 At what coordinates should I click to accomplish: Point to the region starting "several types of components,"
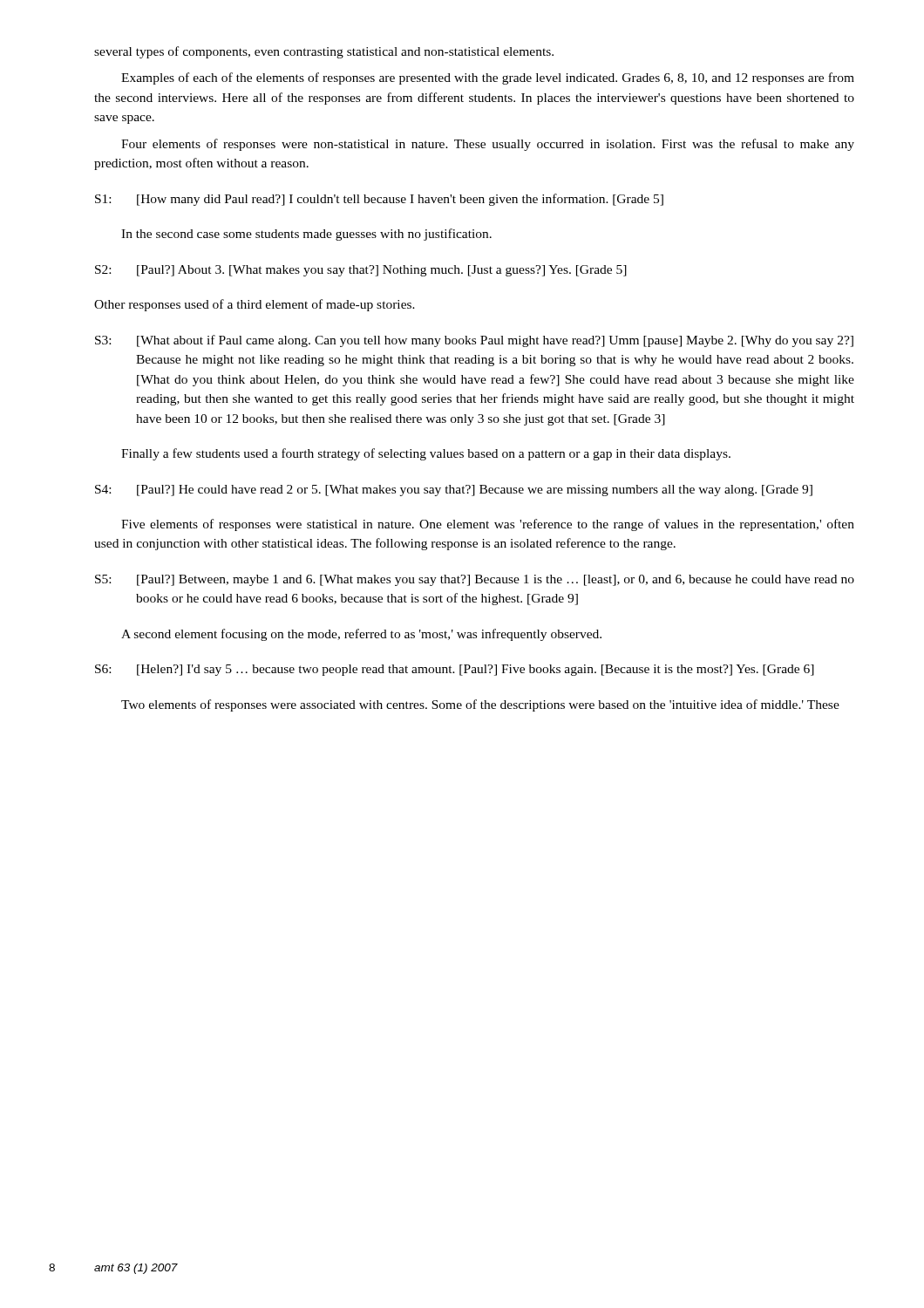pos(474,108)
